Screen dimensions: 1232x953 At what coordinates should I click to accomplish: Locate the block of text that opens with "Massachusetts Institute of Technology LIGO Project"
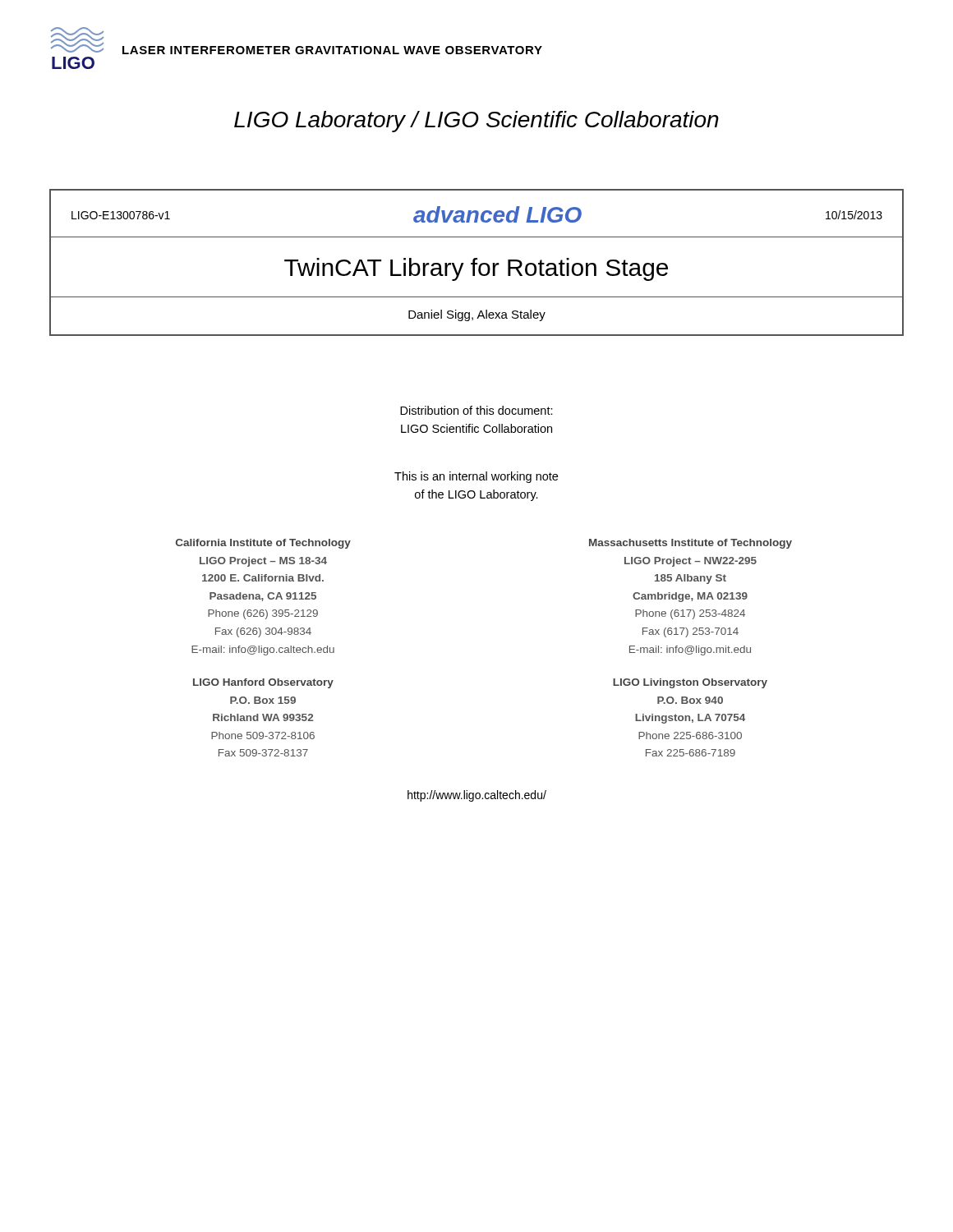[690, 596]
